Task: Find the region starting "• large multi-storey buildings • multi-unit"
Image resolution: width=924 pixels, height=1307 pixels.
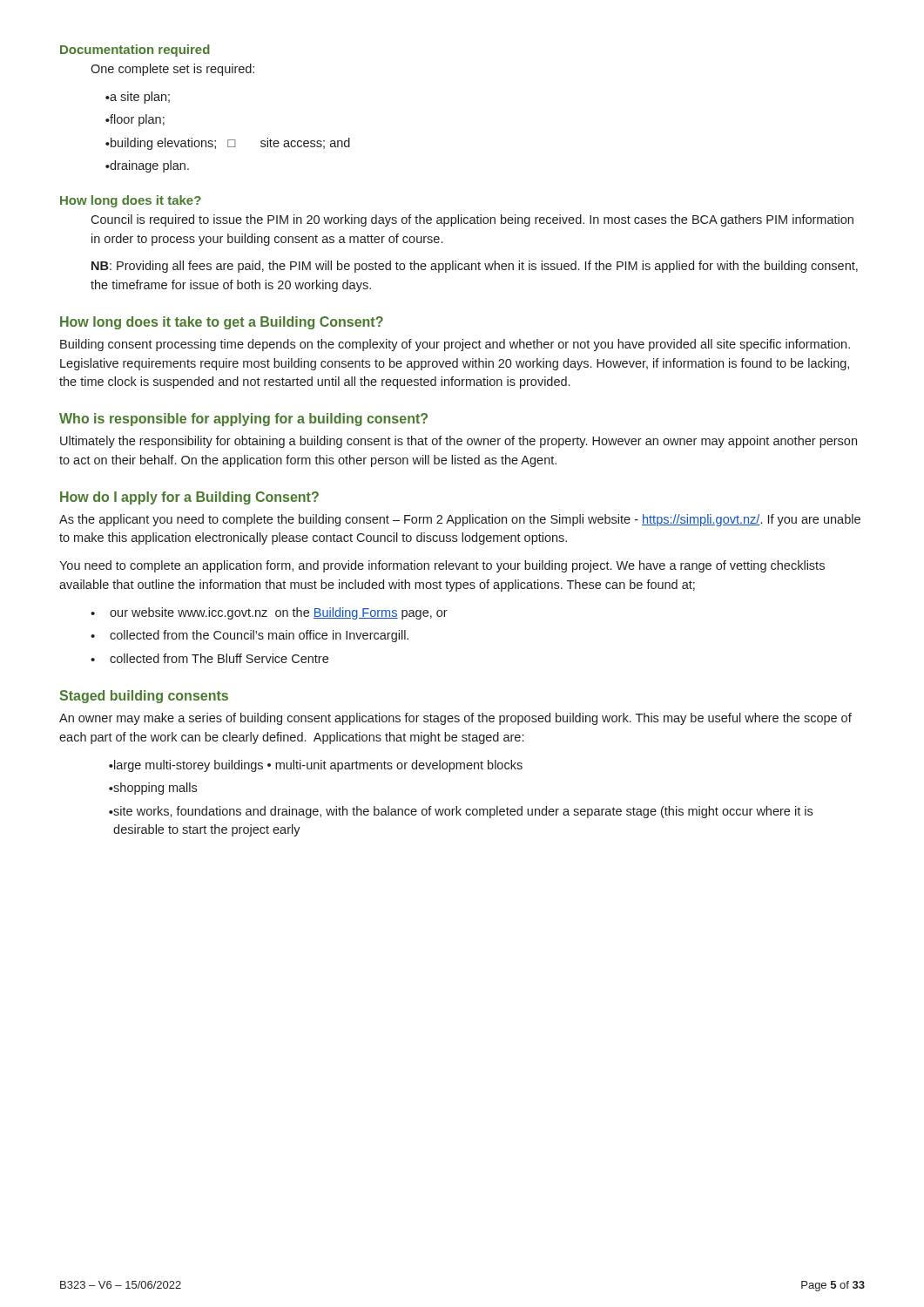Action: coord(478,766)
